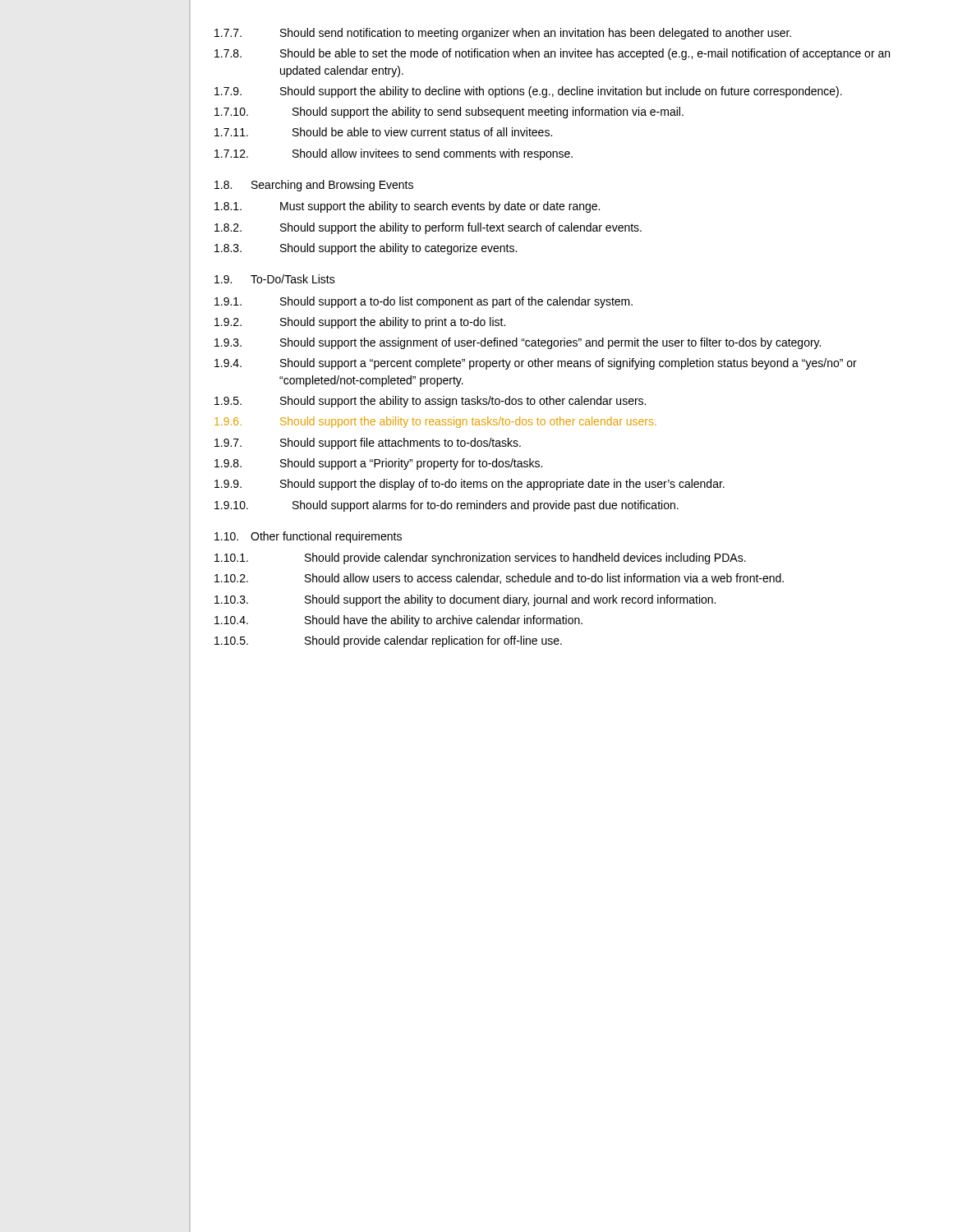This screenshot has width=953, height=1232.
Task: Navigate to the region starting "1.9. To-Do/Task Lists"
Action: 274,280
